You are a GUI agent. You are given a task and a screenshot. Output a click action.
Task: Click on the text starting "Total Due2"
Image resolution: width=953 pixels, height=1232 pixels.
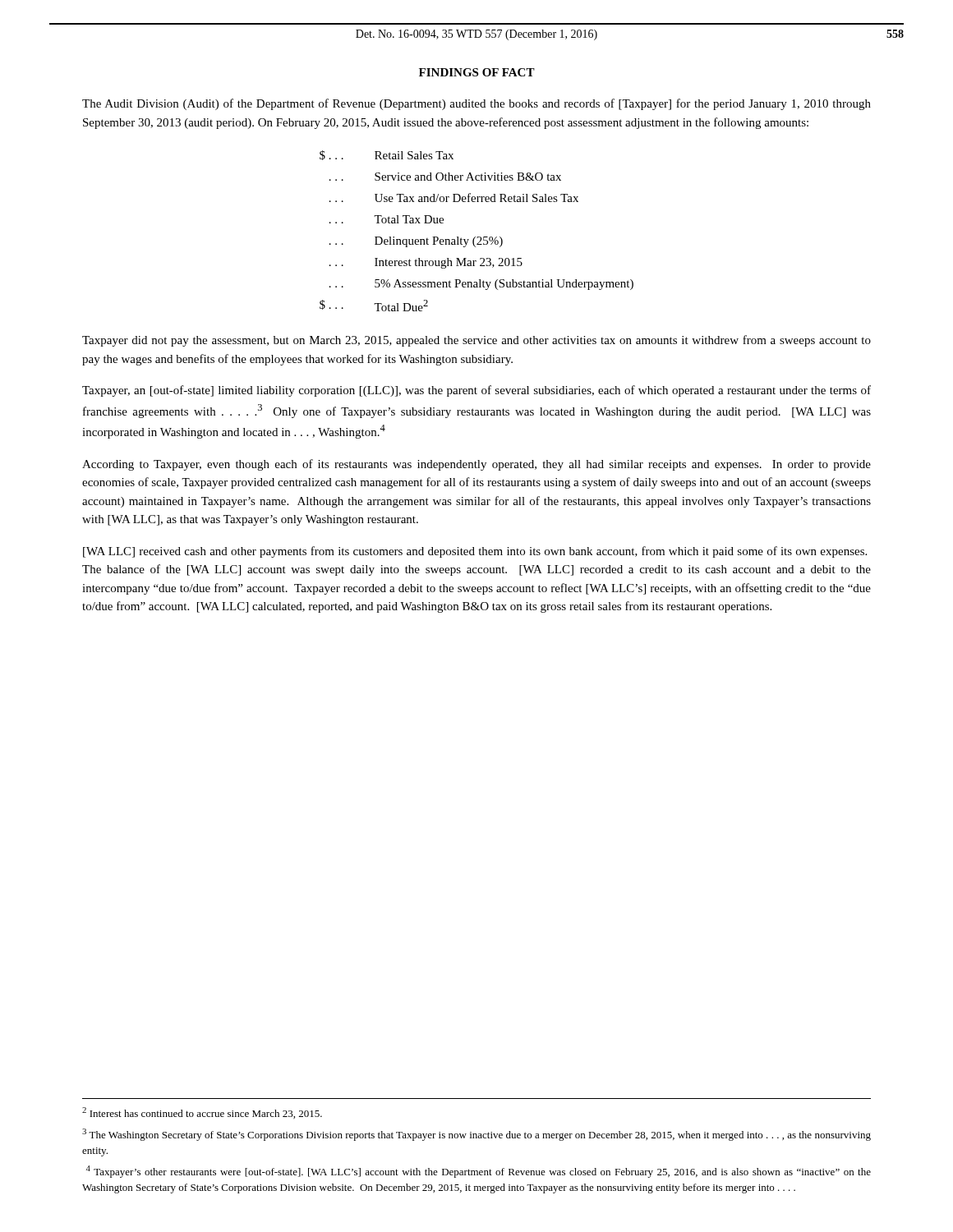pyautogui.click(x=401, y=306)
